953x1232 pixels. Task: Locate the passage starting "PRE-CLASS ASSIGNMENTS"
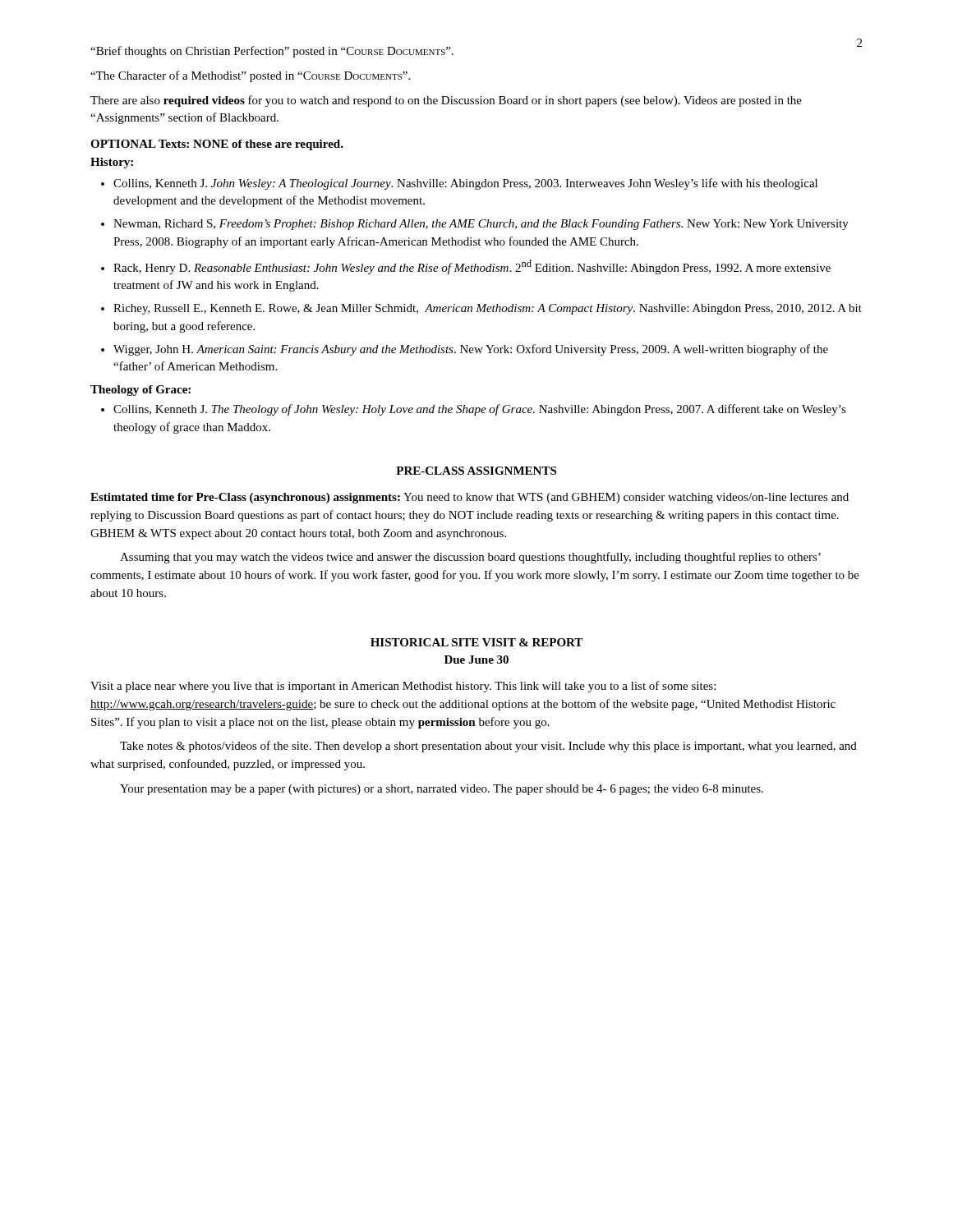pos(476,471)
